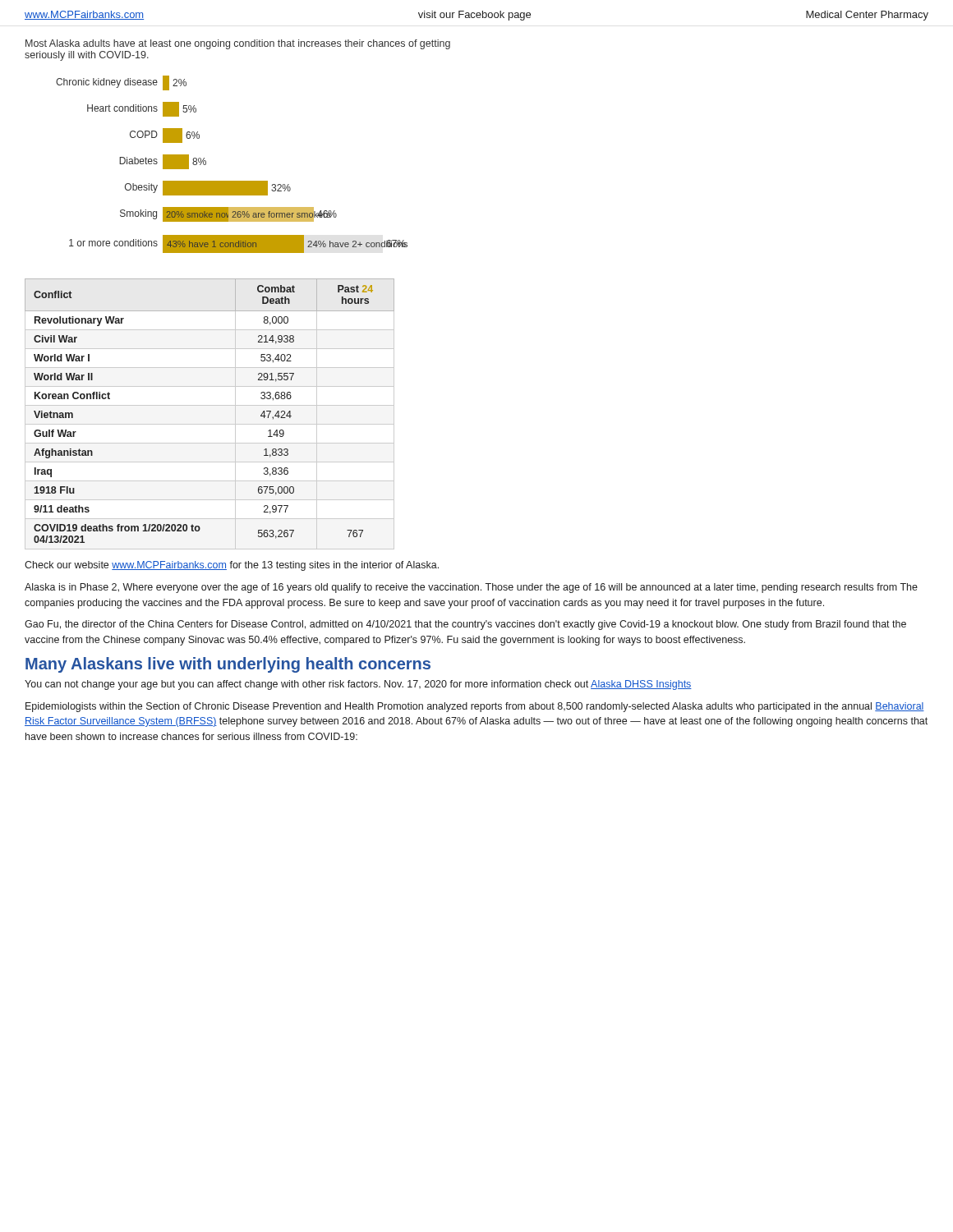Viewport: 953px width, 1232px height.
Task: Select the bar chart
Action: pos(476,169)
